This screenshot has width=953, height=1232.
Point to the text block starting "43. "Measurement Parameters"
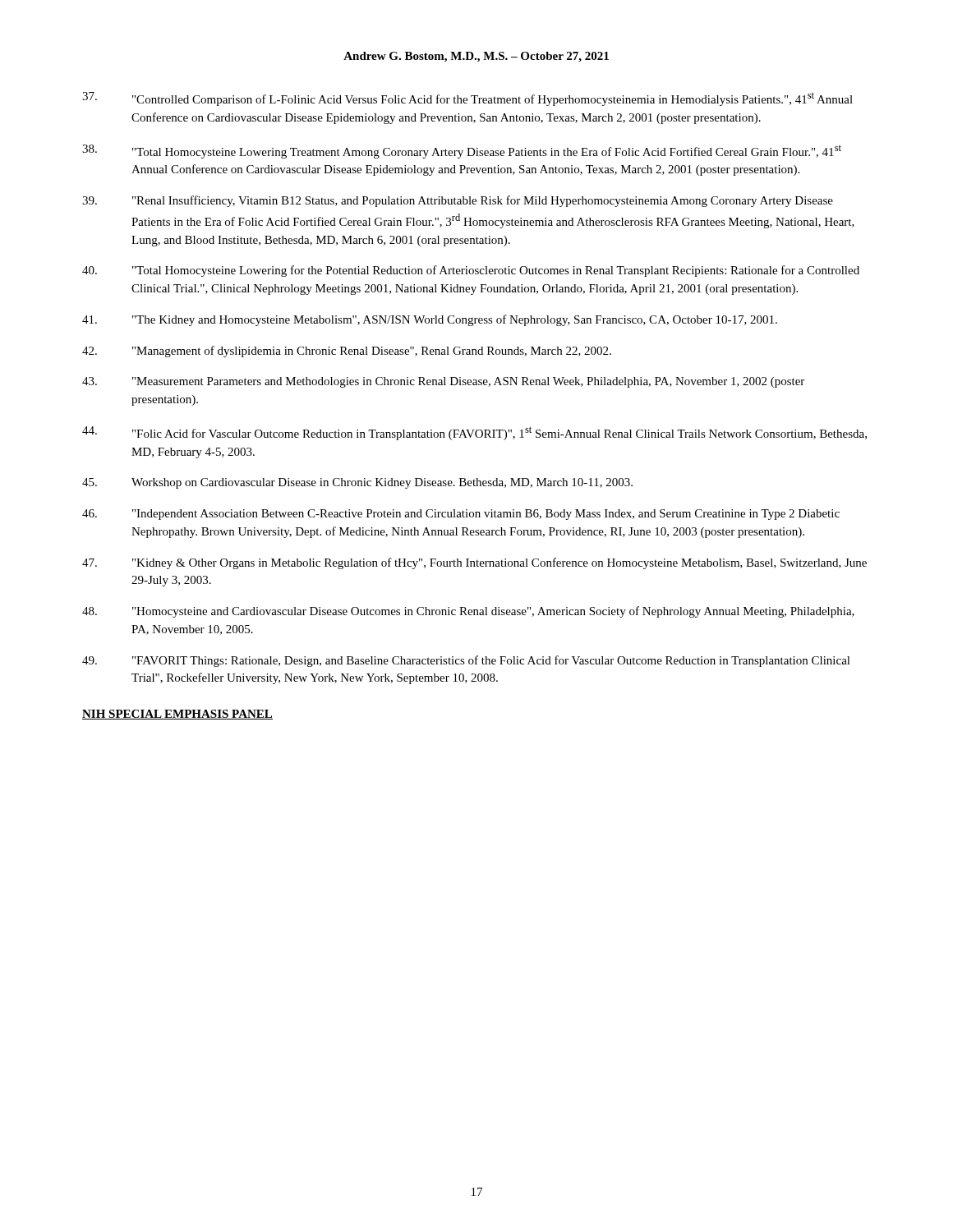[x=476, y=391]
